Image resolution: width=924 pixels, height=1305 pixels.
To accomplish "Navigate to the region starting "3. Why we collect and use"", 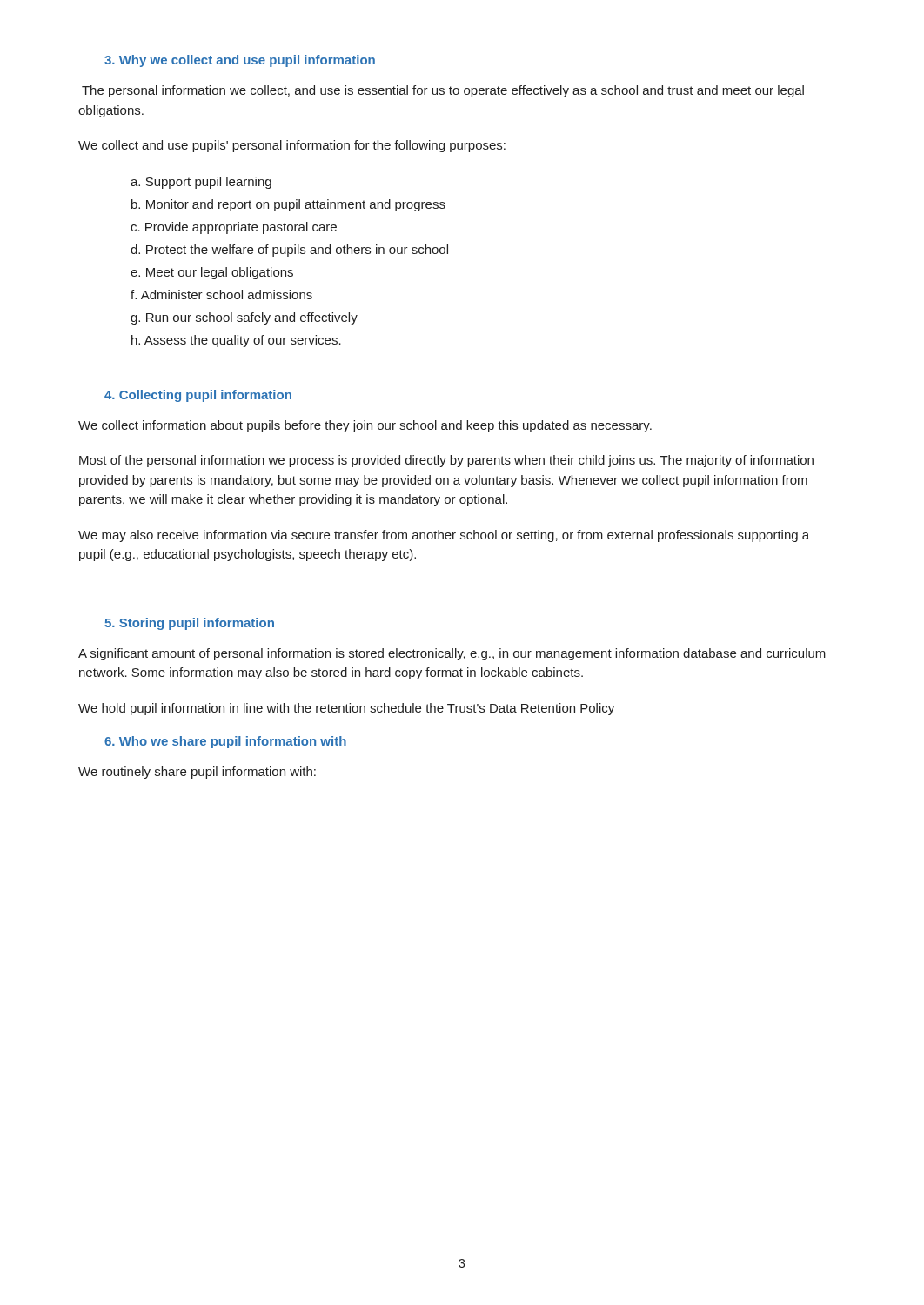I will tap(240, 60).
